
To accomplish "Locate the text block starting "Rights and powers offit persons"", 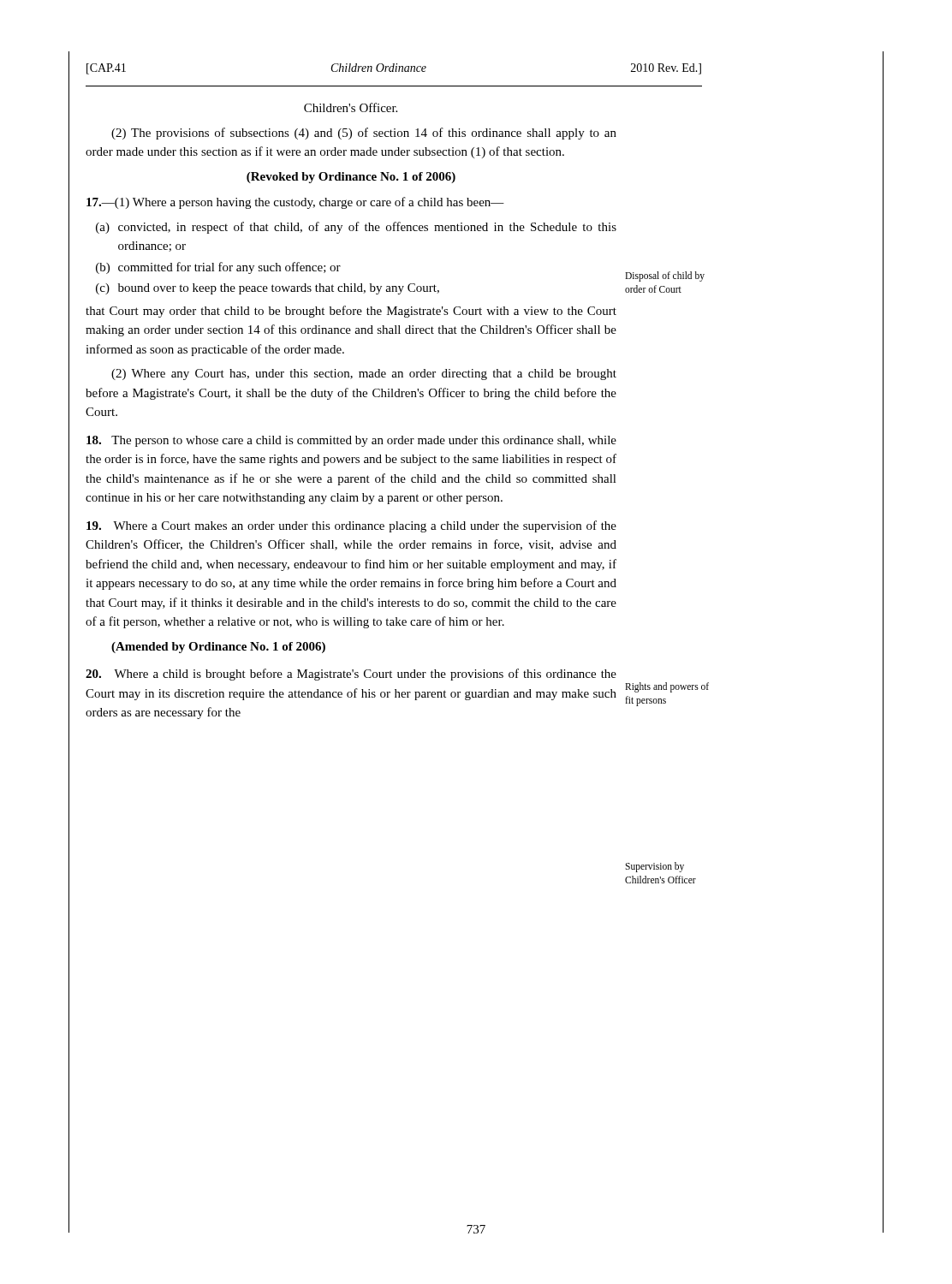I will coord(667,693).
